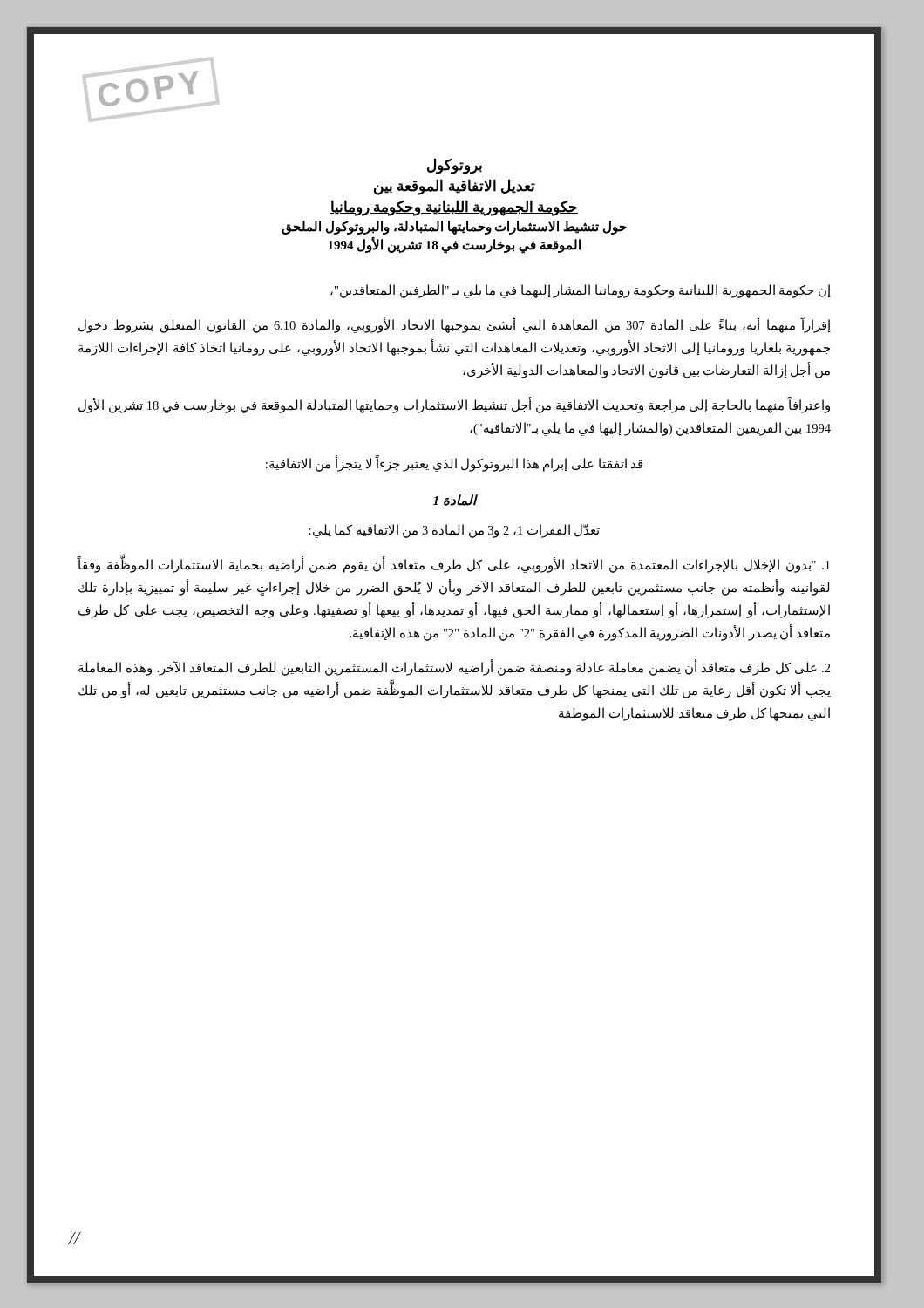Where is the passage that starts ""بدون الإخلال بالإجراءات المعتمدة من الاتحاد الأوروبي، على"?
This screenshot has height=1308, width=924.
coord(454,599)
